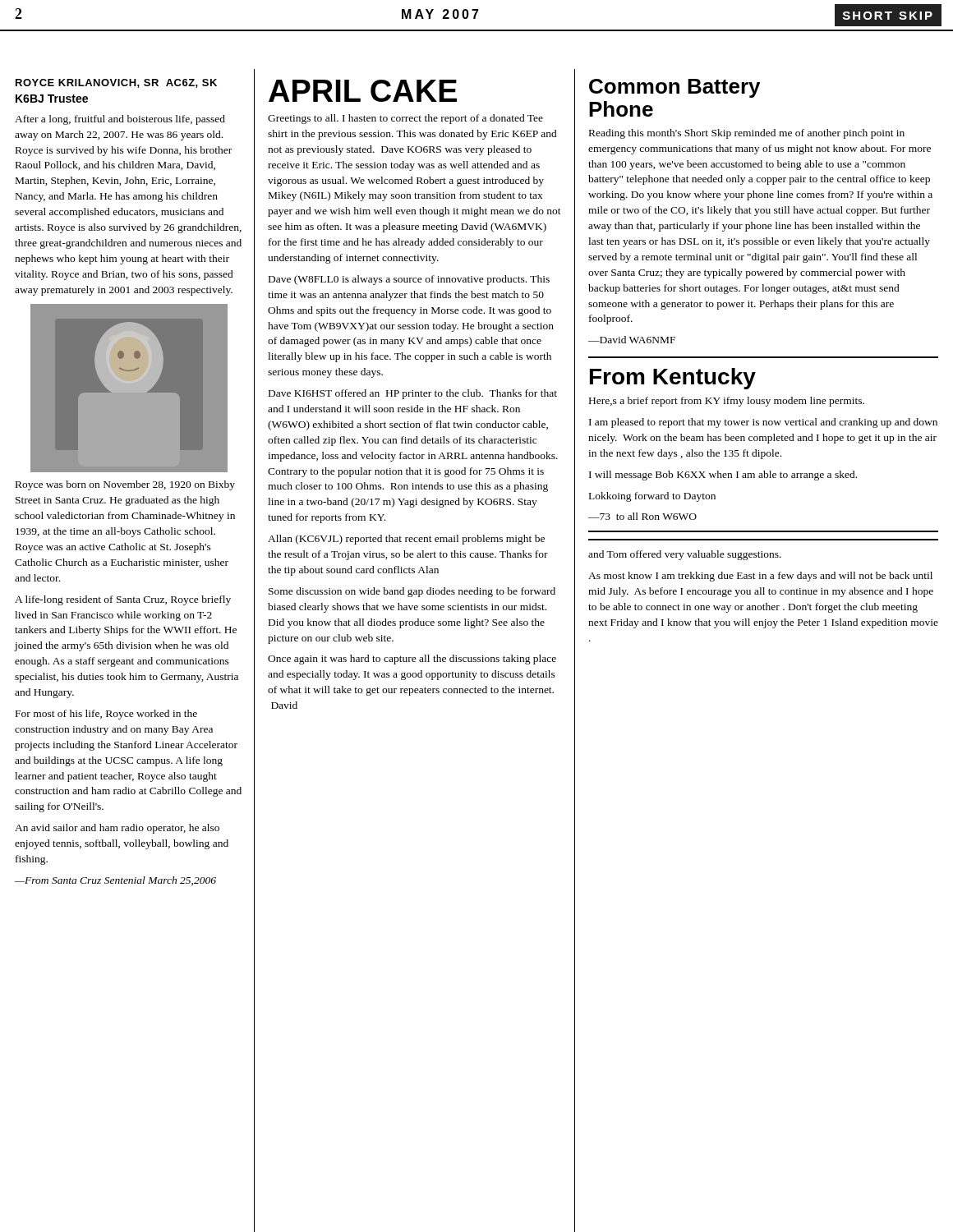Point to the text block starting "ROYCE KRILANOVICH, SR AC6Z, SK"
Screen dimensions: 1232x953
[116, 83]
